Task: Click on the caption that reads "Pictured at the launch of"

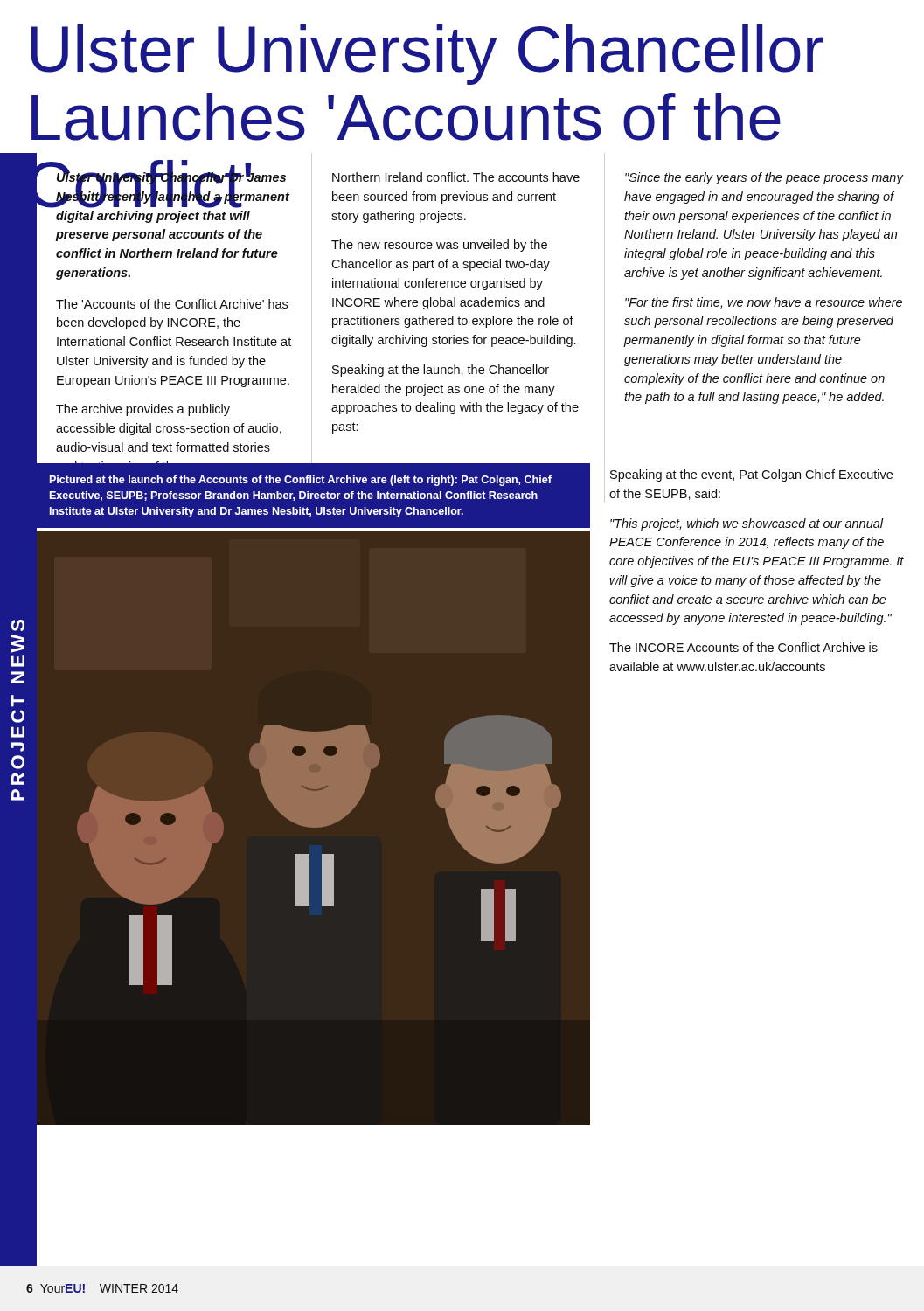Action: tap(300, 496)
